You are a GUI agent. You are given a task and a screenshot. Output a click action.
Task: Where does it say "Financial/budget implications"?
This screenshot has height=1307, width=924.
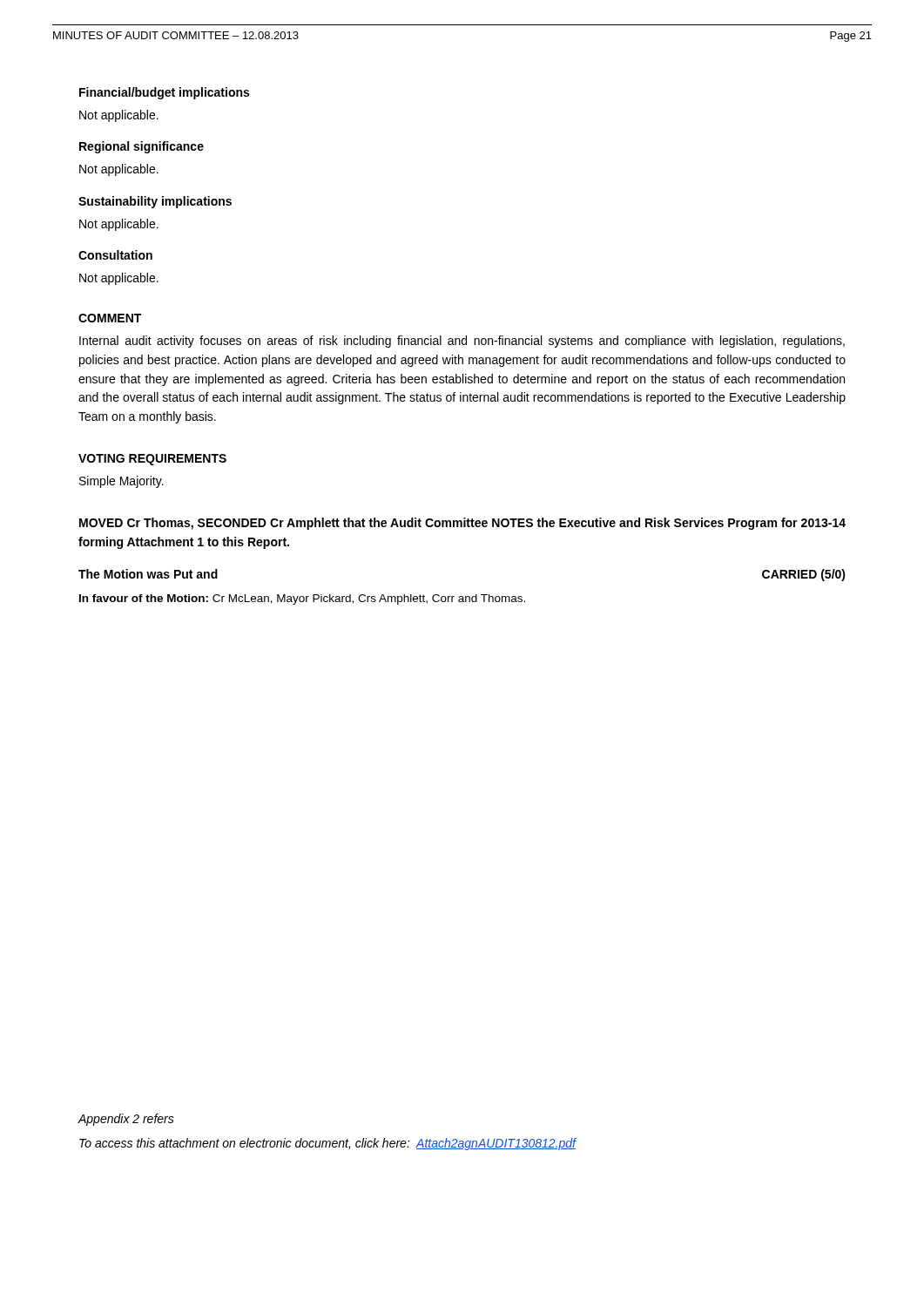(164, 92)
